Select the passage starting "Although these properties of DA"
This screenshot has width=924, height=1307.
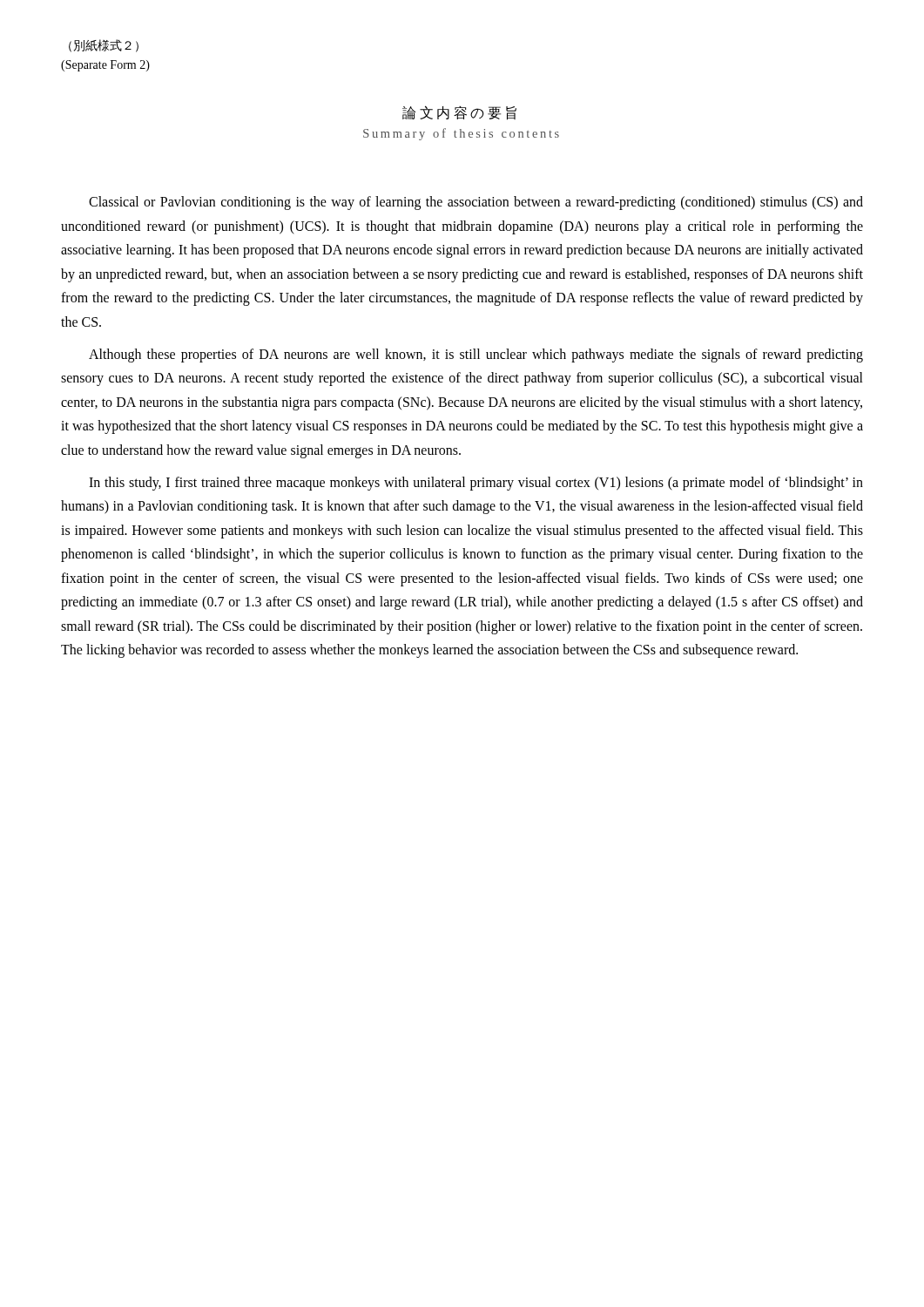pos(462,402)
